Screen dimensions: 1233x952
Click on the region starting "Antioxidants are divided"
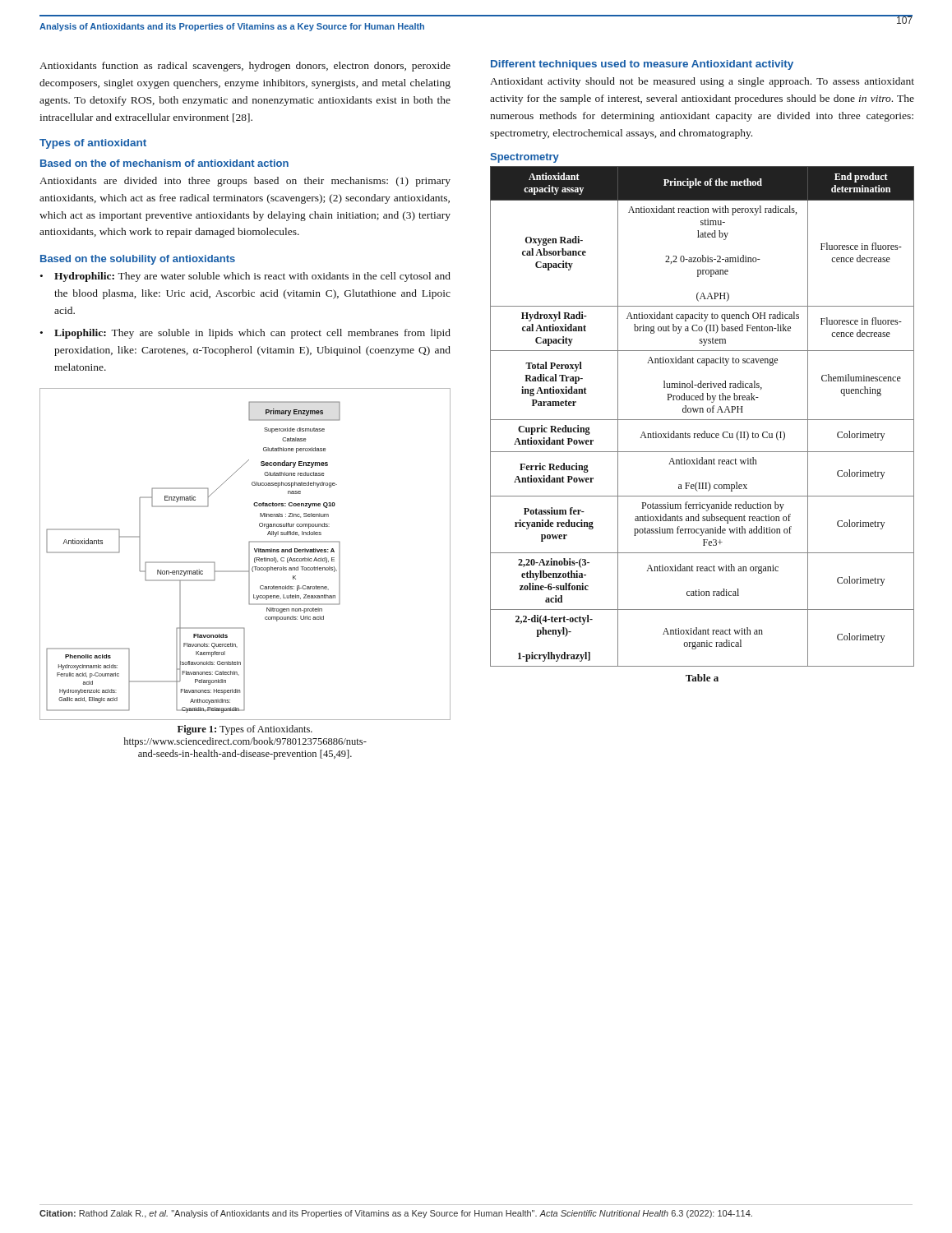(x=245, y=206)
